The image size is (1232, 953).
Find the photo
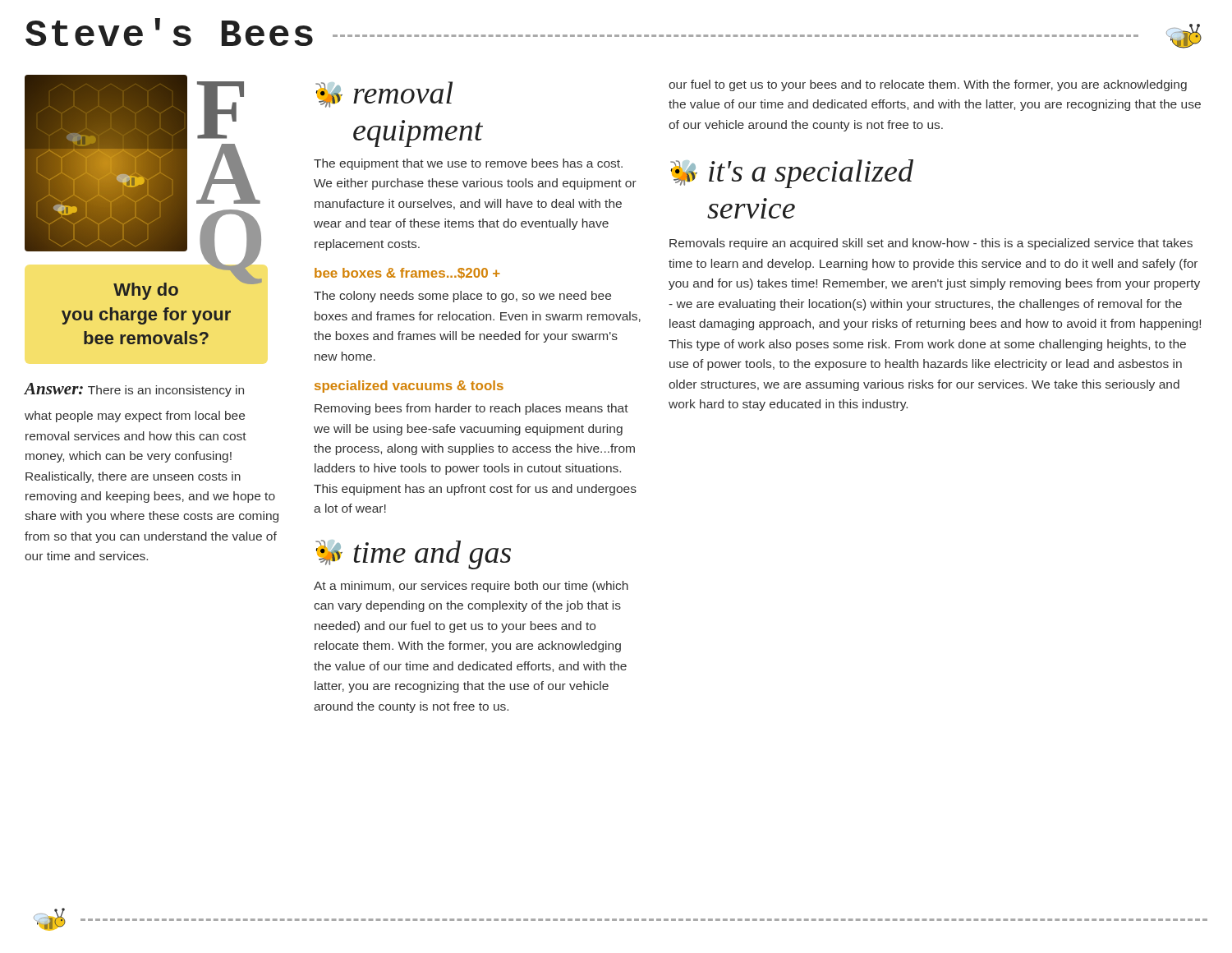point(106,163)
